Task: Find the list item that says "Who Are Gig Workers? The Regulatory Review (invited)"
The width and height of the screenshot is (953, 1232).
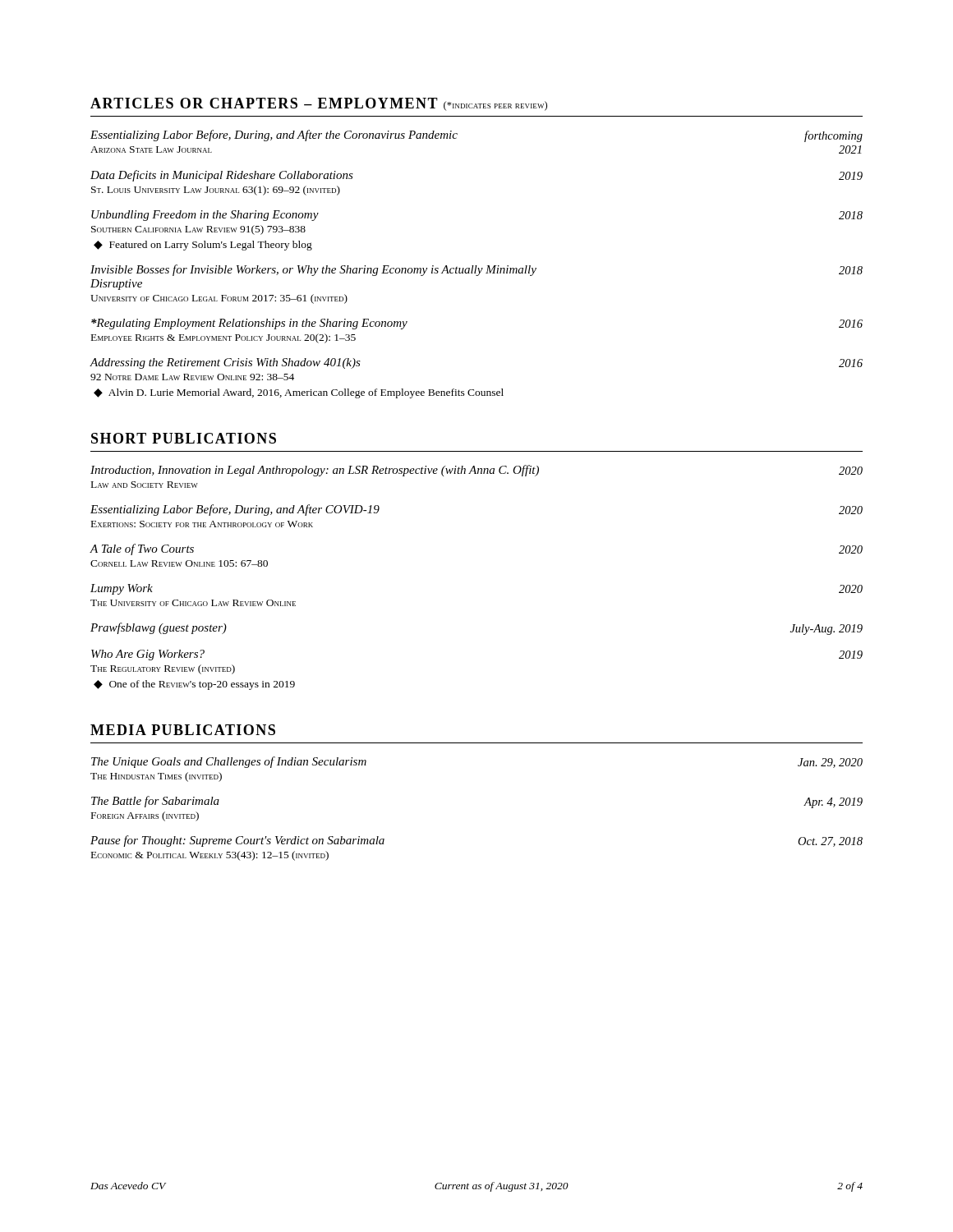Action: coord(150,655)
